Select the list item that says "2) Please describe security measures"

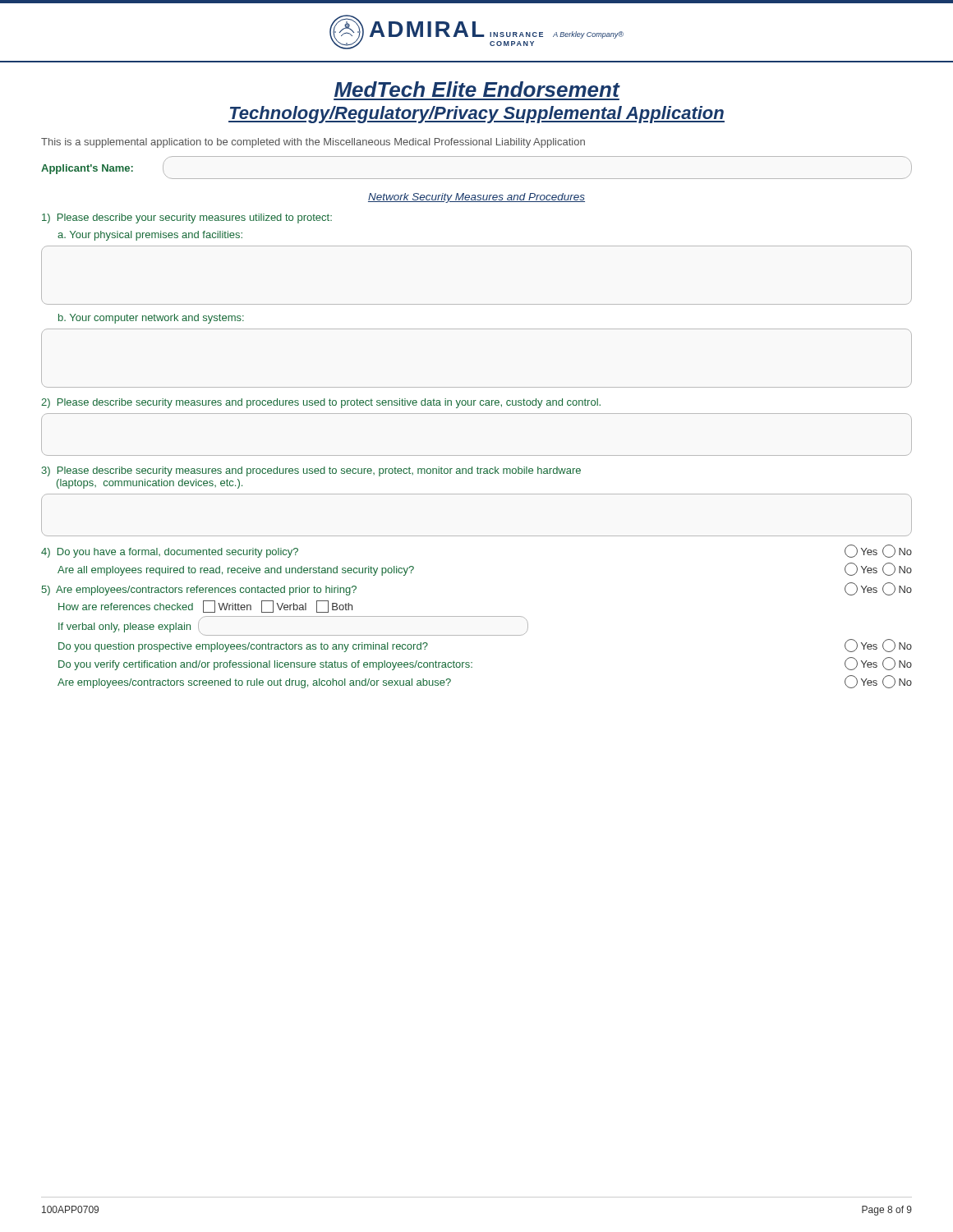[x=321, y=402]
